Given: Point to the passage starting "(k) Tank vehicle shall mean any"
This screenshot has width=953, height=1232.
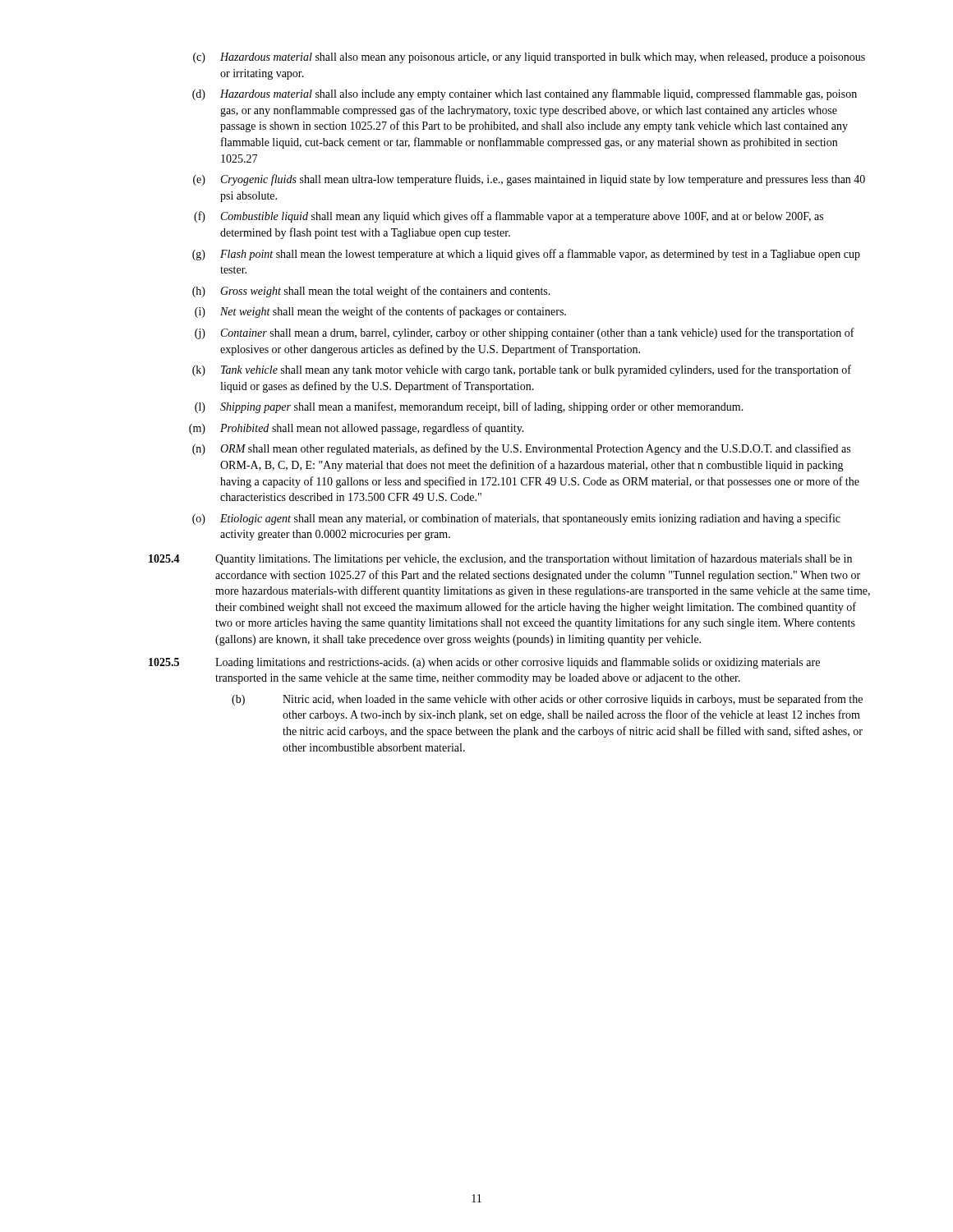Looking at the screenshot, I should (x=509, y=378).
